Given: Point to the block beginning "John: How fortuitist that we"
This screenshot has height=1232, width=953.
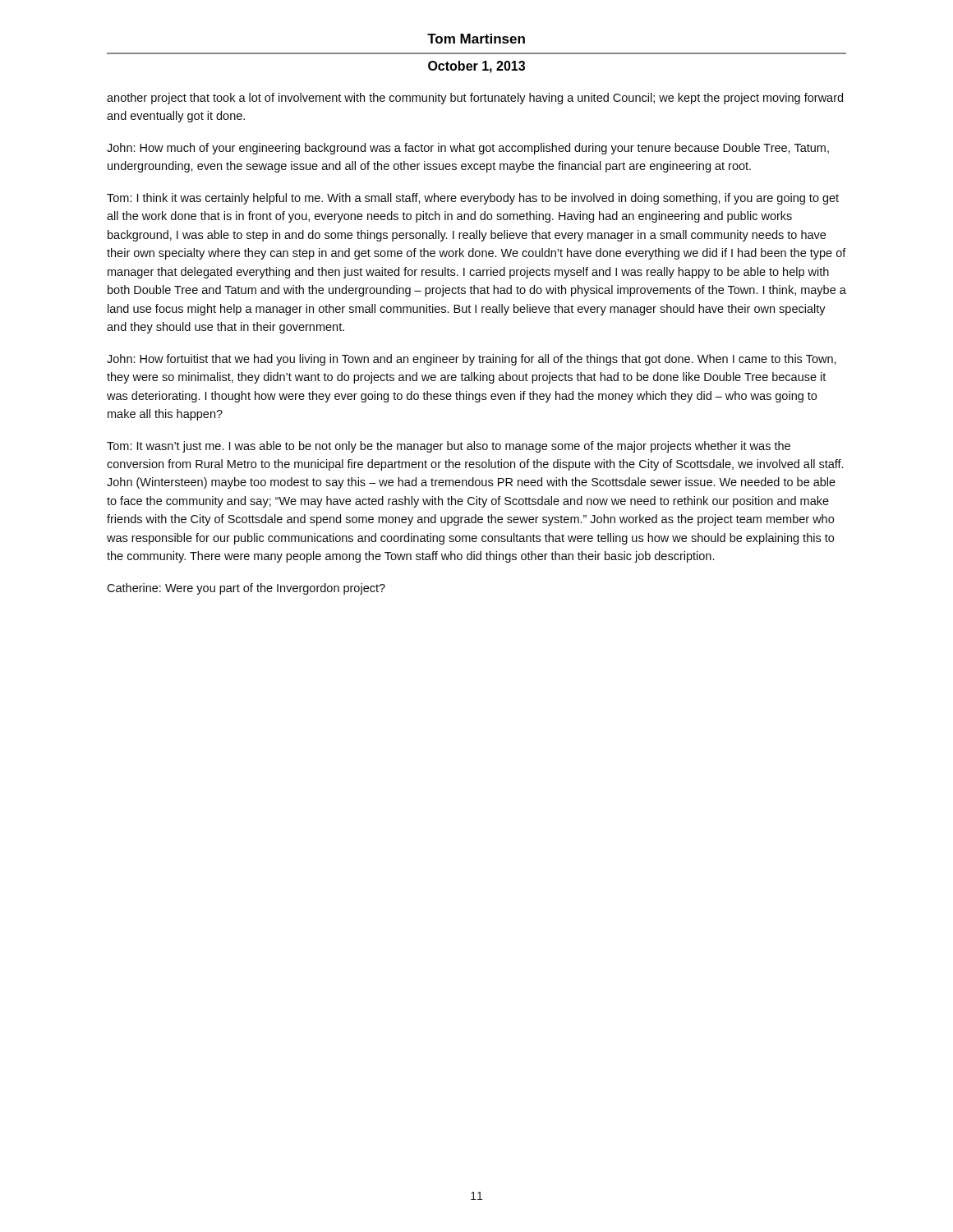Looking at the screenshot, I should click(x=472, y=386).
